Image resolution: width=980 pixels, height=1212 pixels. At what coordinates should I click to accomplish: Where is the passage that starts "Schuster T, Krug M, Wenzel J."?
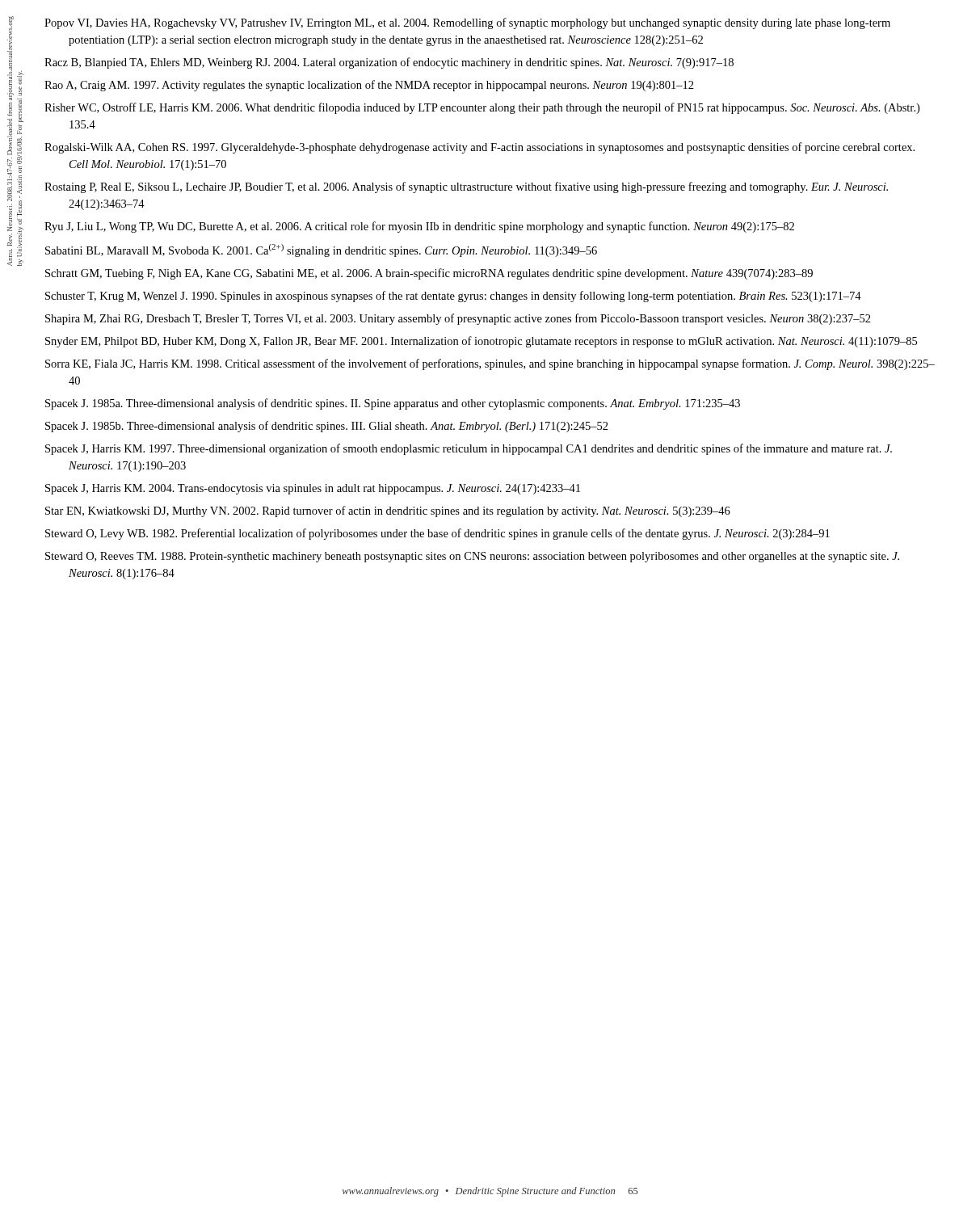[x=453, y=296]
